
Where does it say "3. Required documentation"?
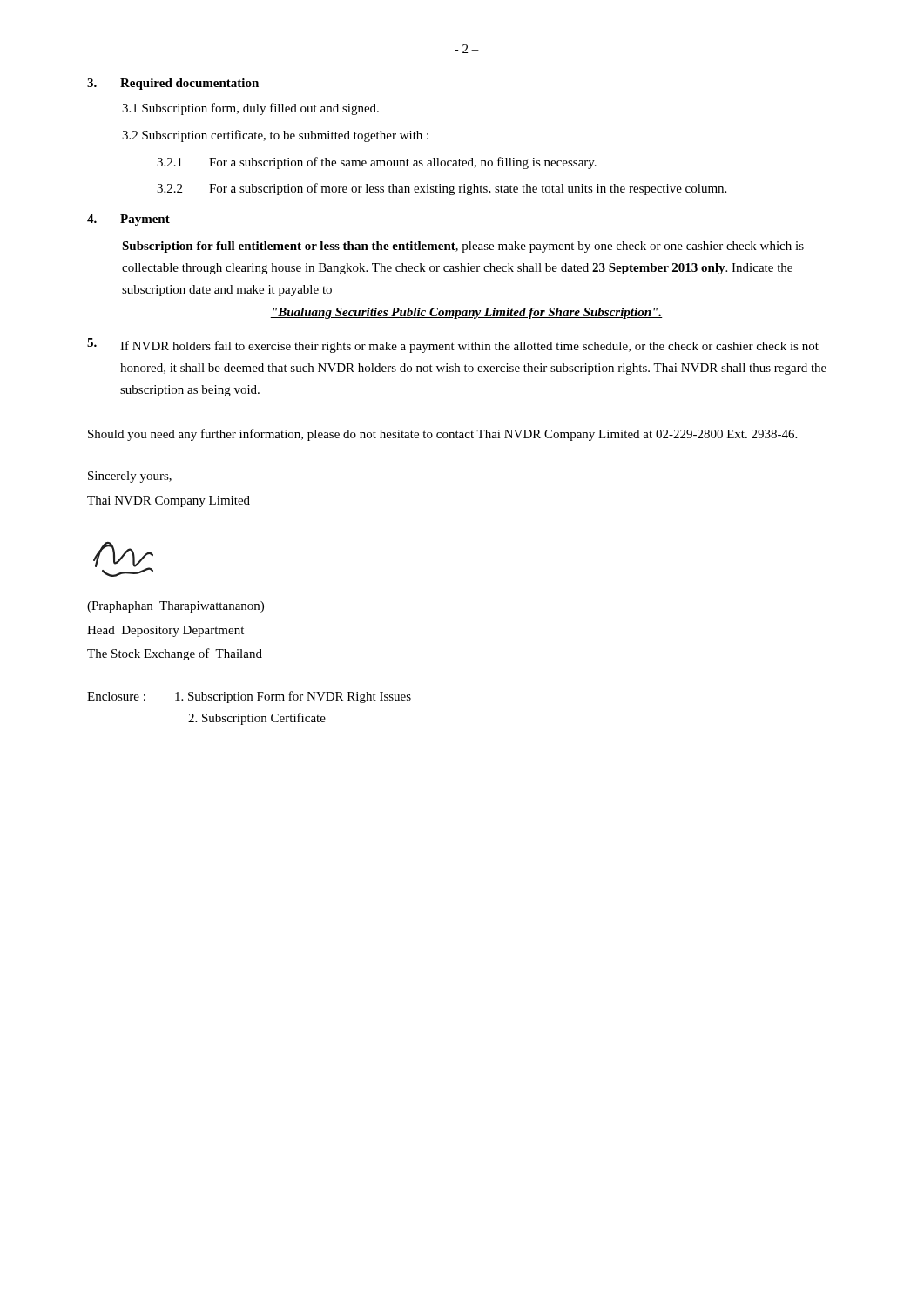[173, 83]
